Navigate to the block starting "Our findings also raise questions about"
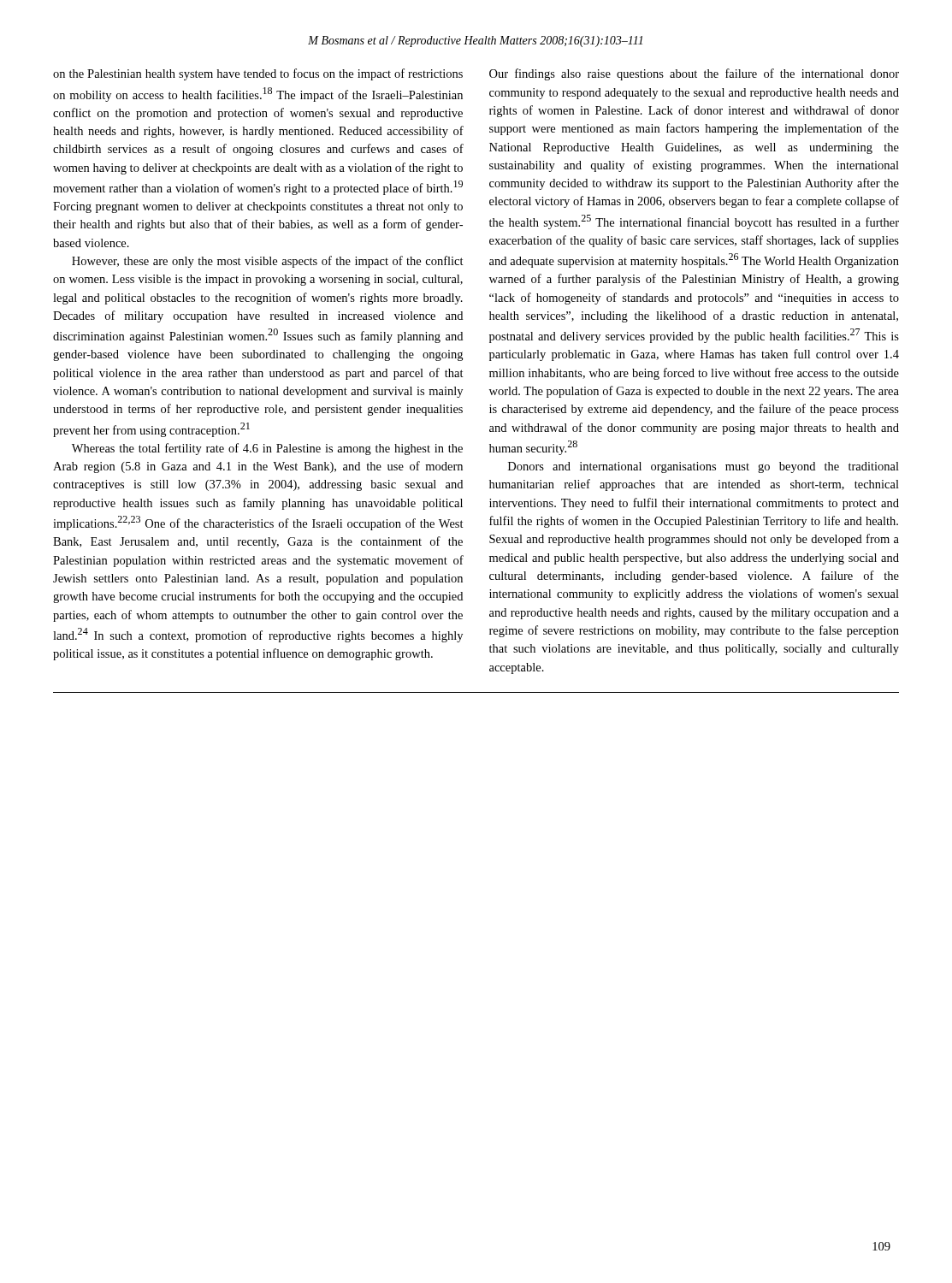 point(694,371)
